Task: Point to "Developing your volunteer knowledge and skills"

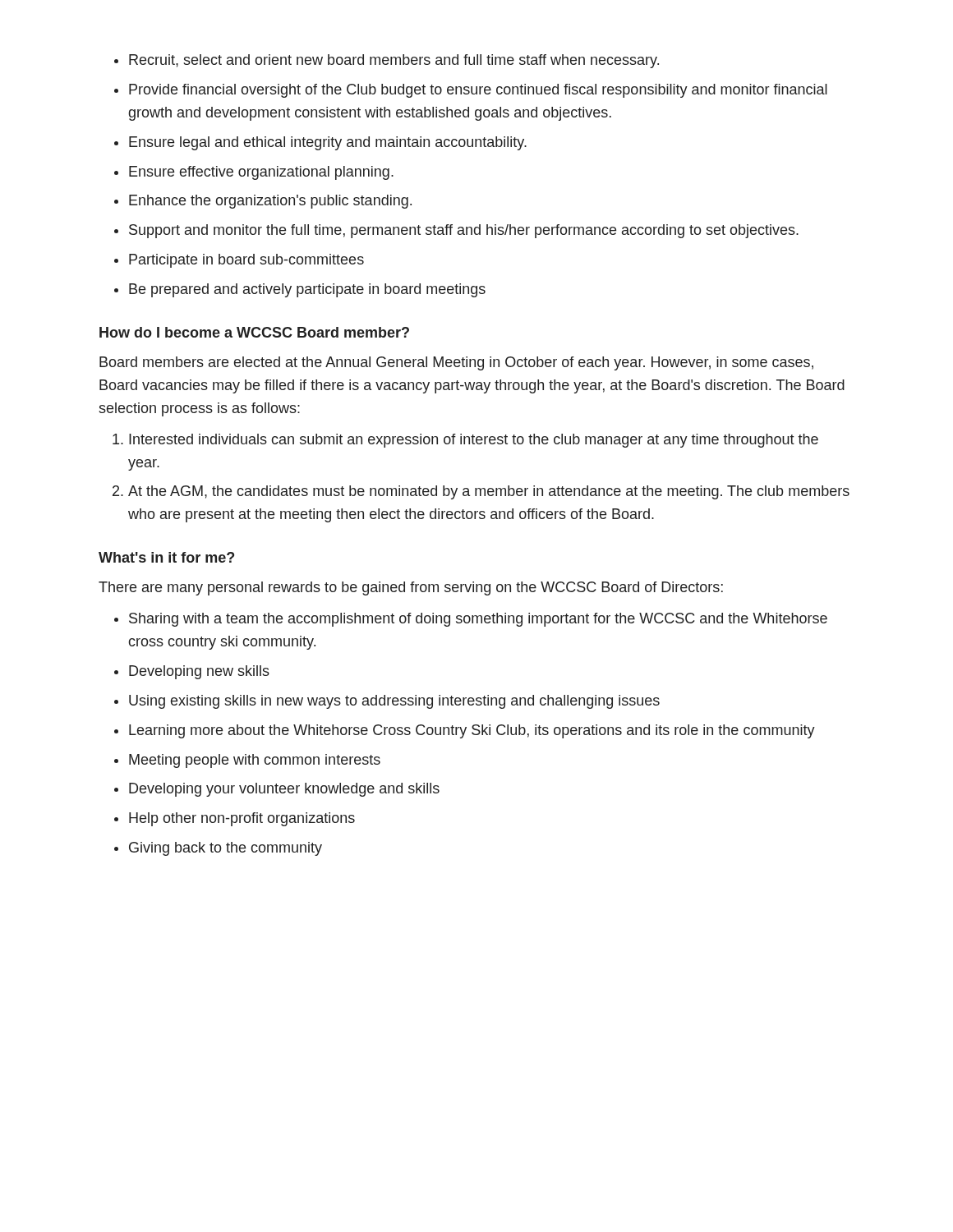Action: pos(284,789)
